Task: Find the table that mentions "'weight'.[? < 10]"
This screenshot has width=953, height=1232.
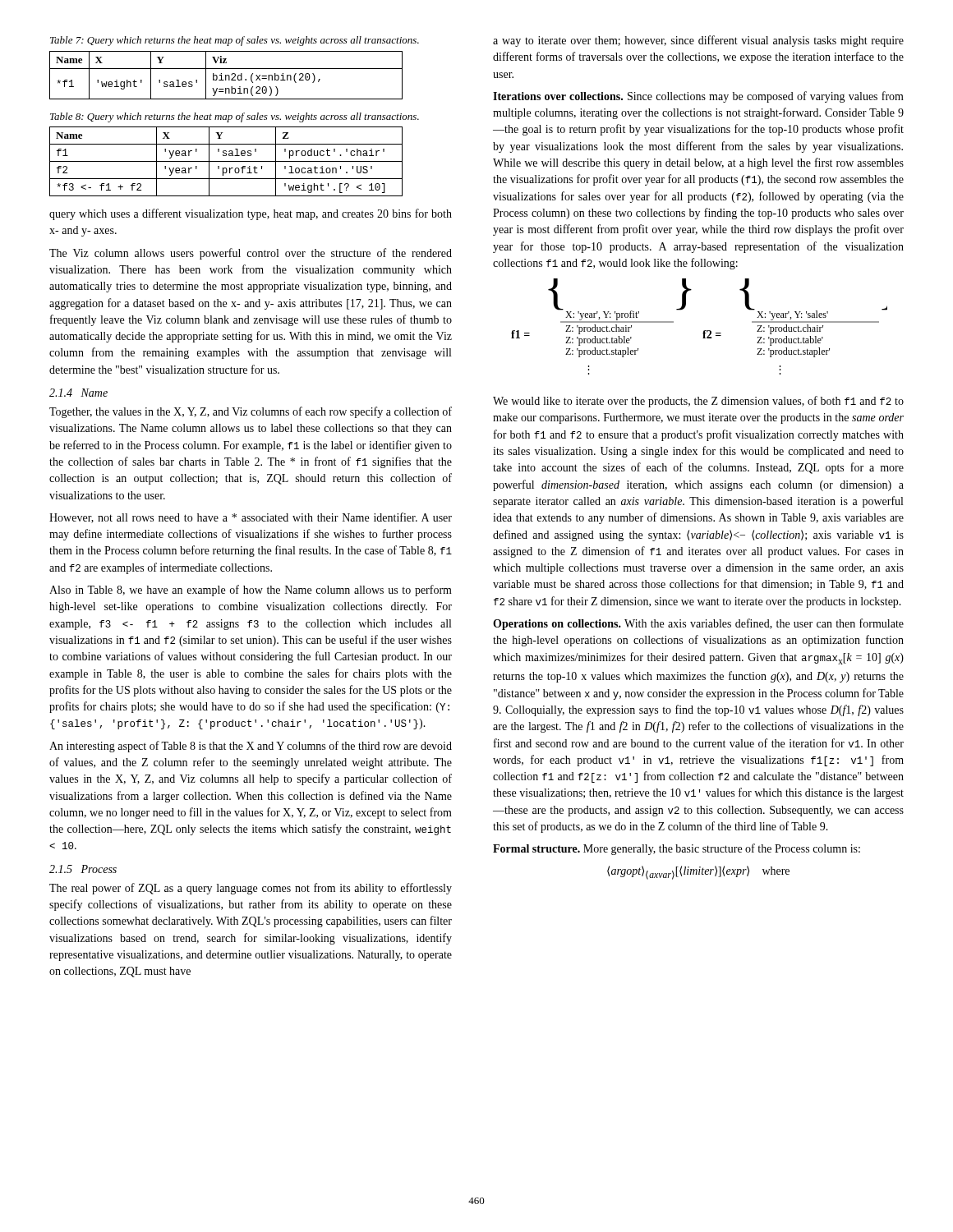Action: pos(251,161)
